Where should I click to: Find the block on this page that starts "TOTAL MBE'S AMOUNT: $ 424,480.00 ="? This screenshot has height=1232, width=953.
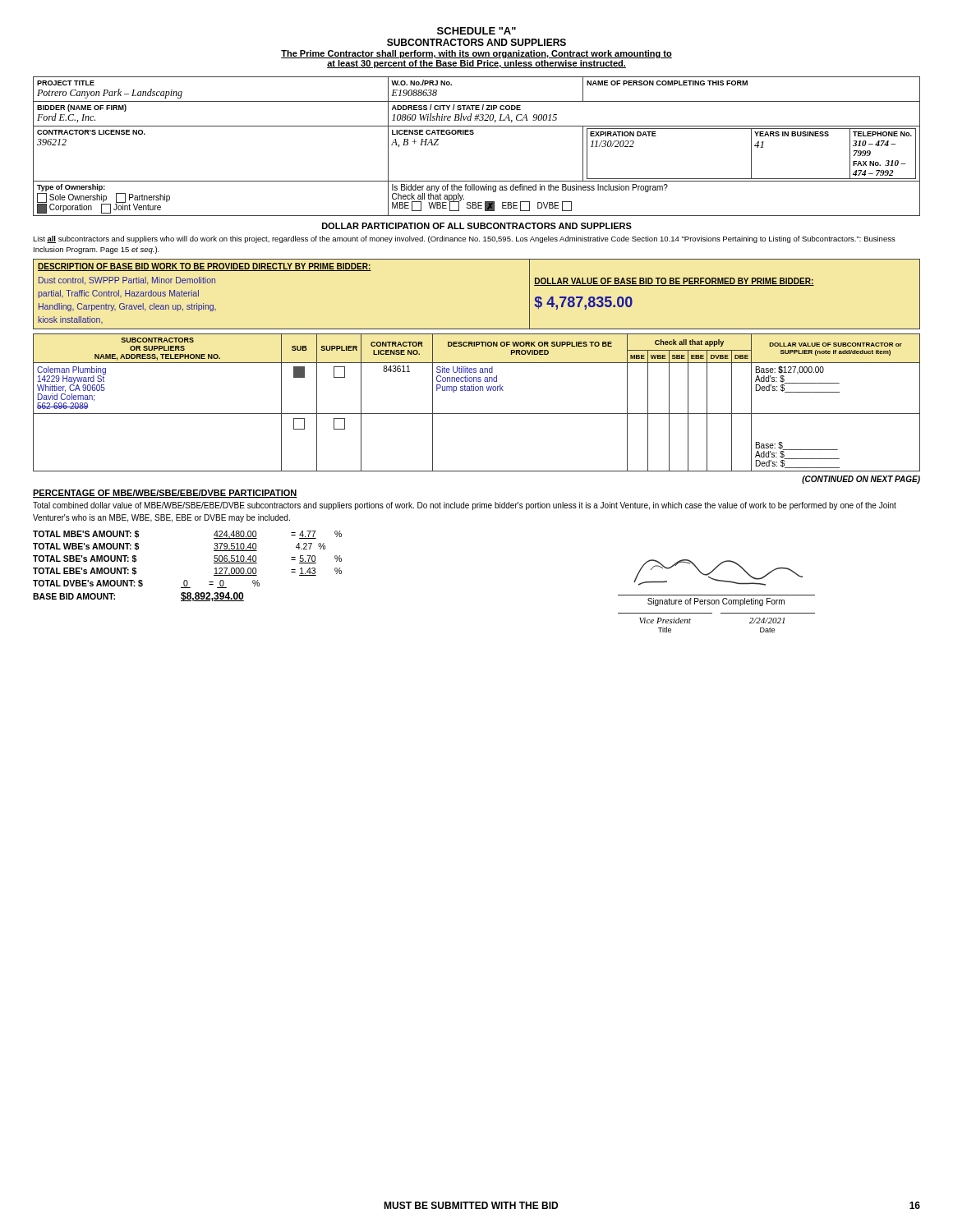pyautogui.click(x=87, y=534)
